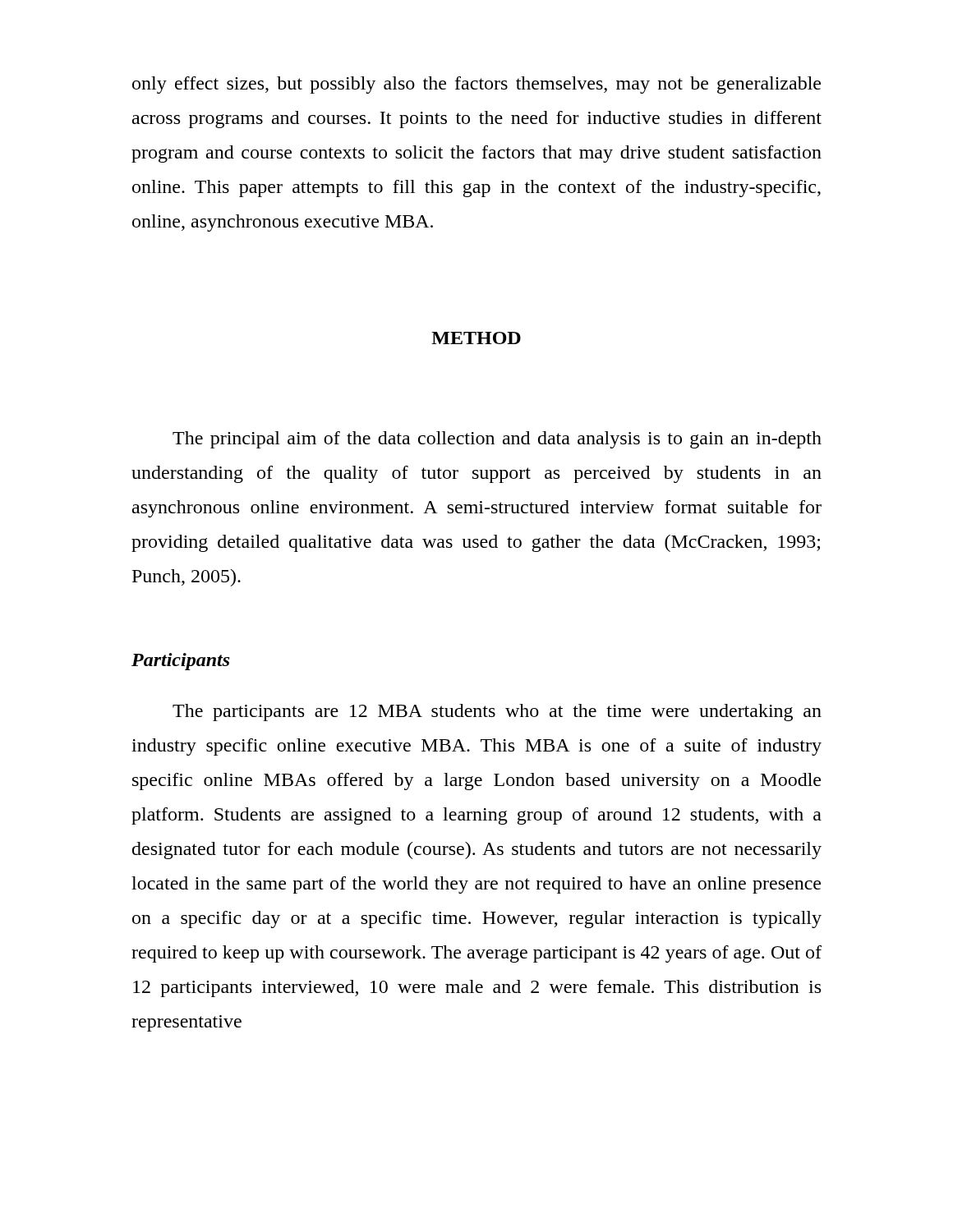Where is the passage that starts "only effect sizes,"?
Viewport: 953px width, 1232px height.
coord(476,152)
